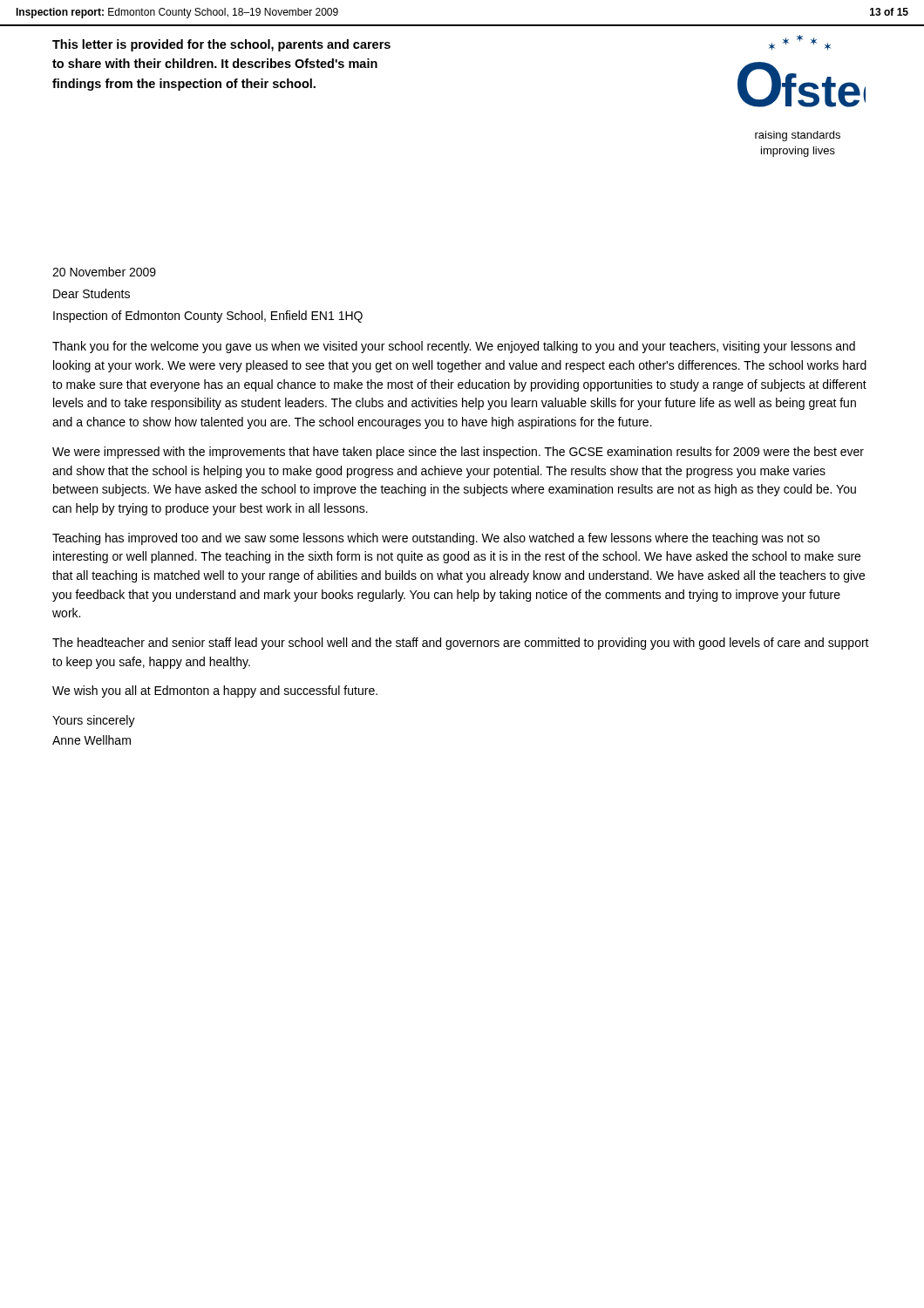The height and width of the screenshot is (1308, 924).
Task: Locate the text with the text "Dear Students"
Action: [x=91, y=294]
